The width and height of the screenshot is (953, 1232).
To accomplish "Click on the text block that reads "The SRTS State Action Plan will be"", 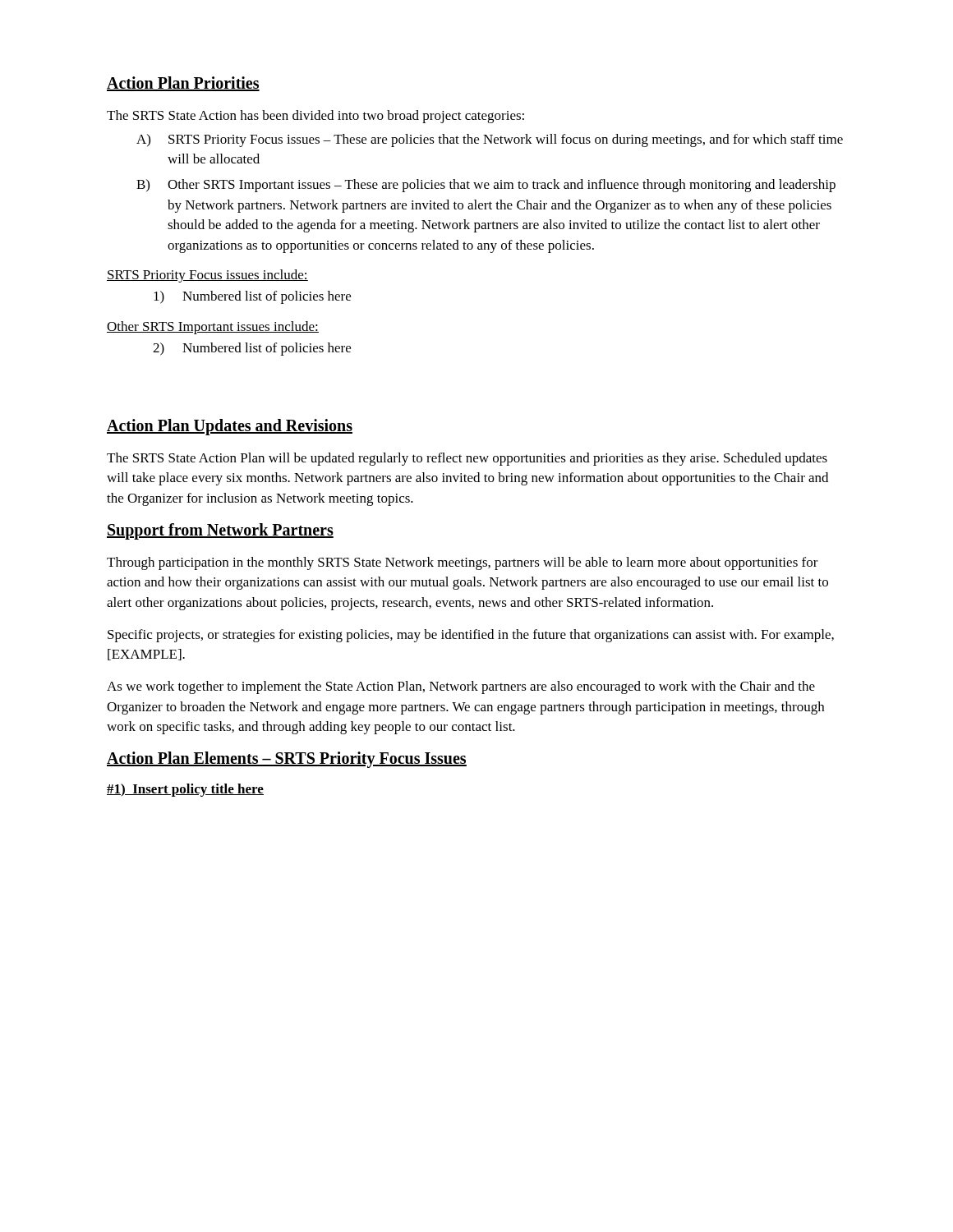I will pos(468,478).
